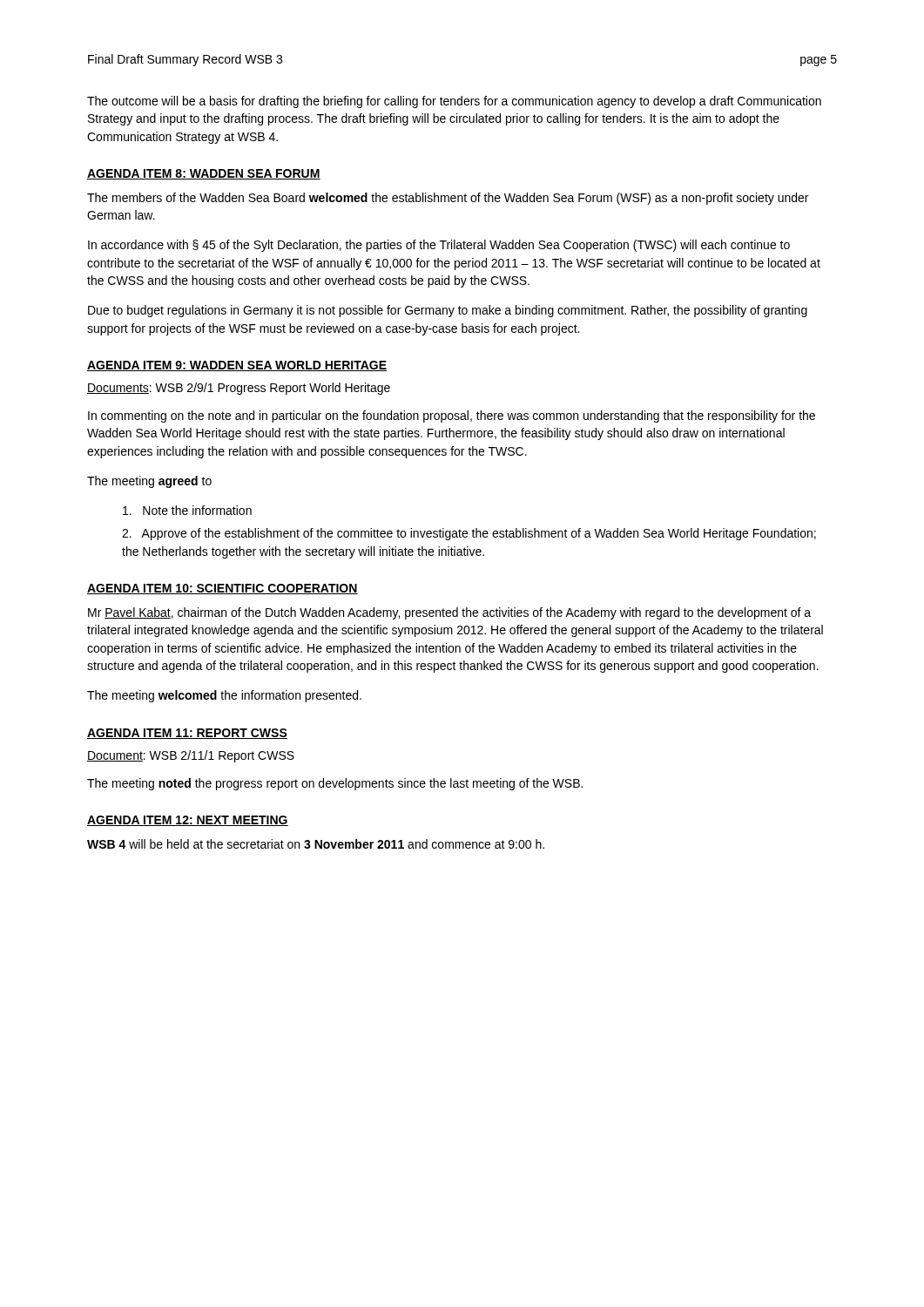Point to "AGENDA ITEM 8: WADDEN SEA FORUM"

click(204, 173)
